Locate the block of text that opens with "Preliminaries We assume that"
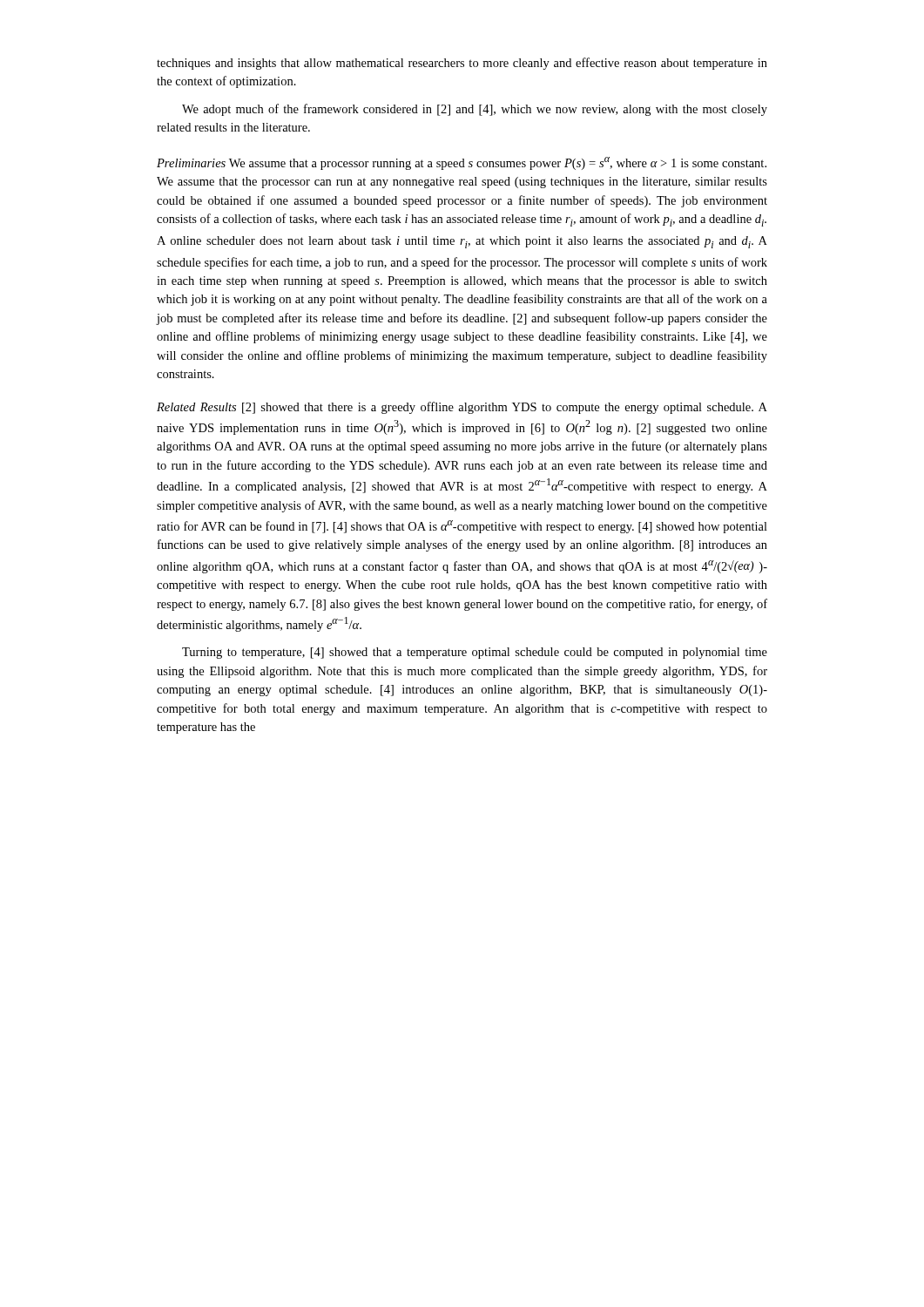Image resolution: width=924 pixels, height=1307 pixels. [x=462, y=268]
